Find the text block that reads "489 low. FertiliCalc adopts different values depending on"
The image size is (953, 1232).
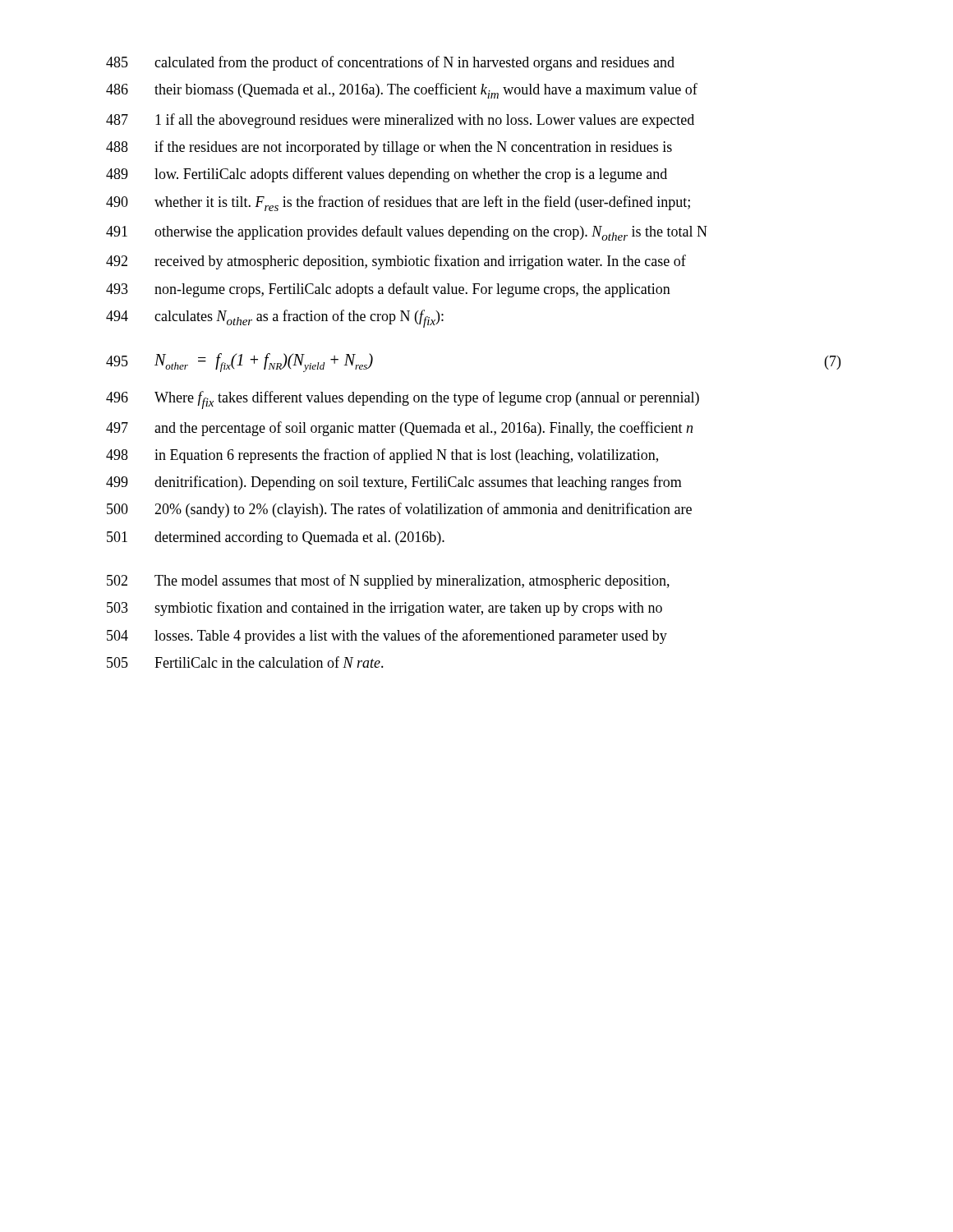[467, 175]
